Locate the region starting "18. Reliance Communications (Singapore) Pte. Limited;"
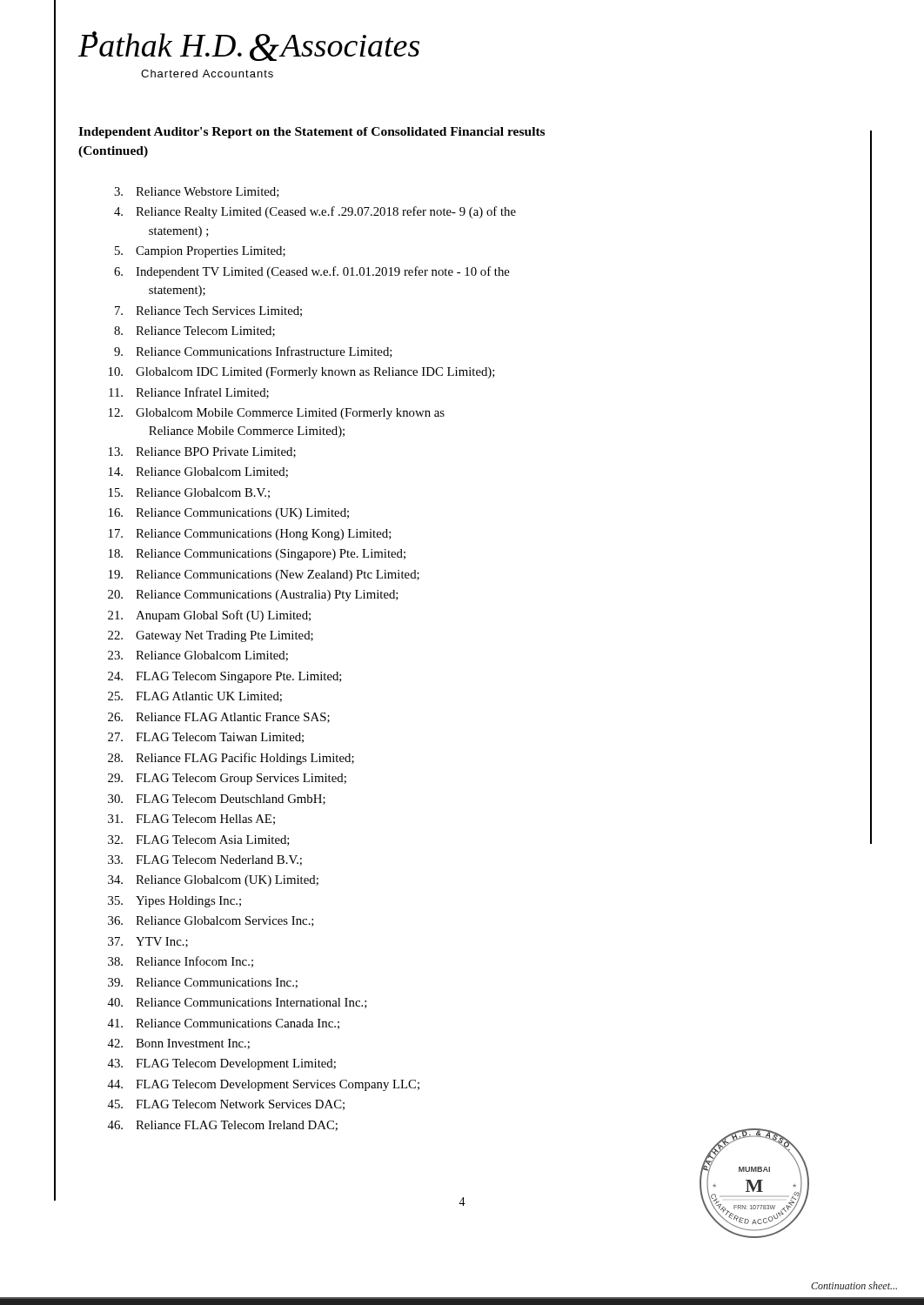This screenshot has width=924, height=1305. (257, 555)
